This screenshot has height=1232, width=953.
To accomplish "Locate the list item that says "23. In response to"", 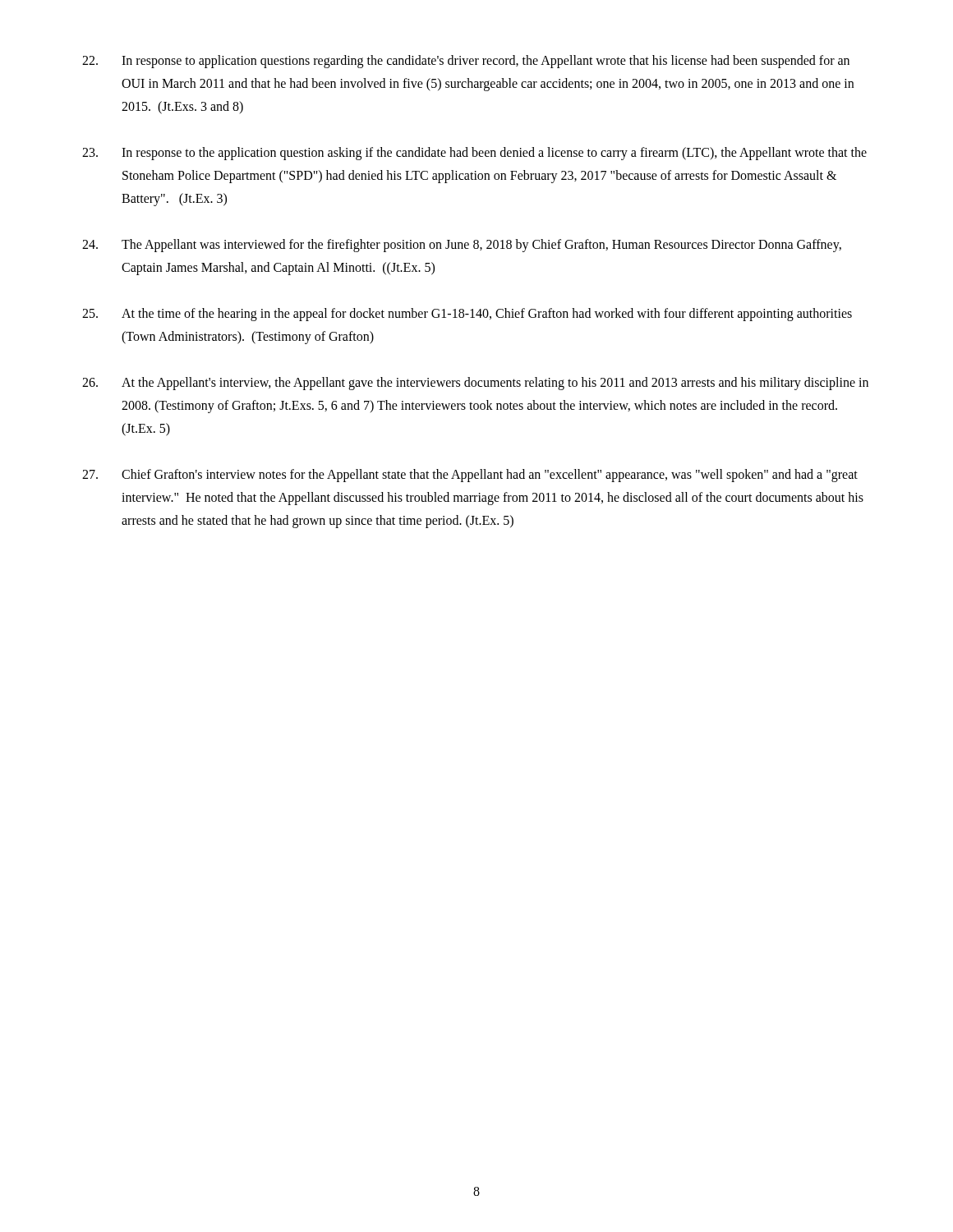I will [476, 176].
